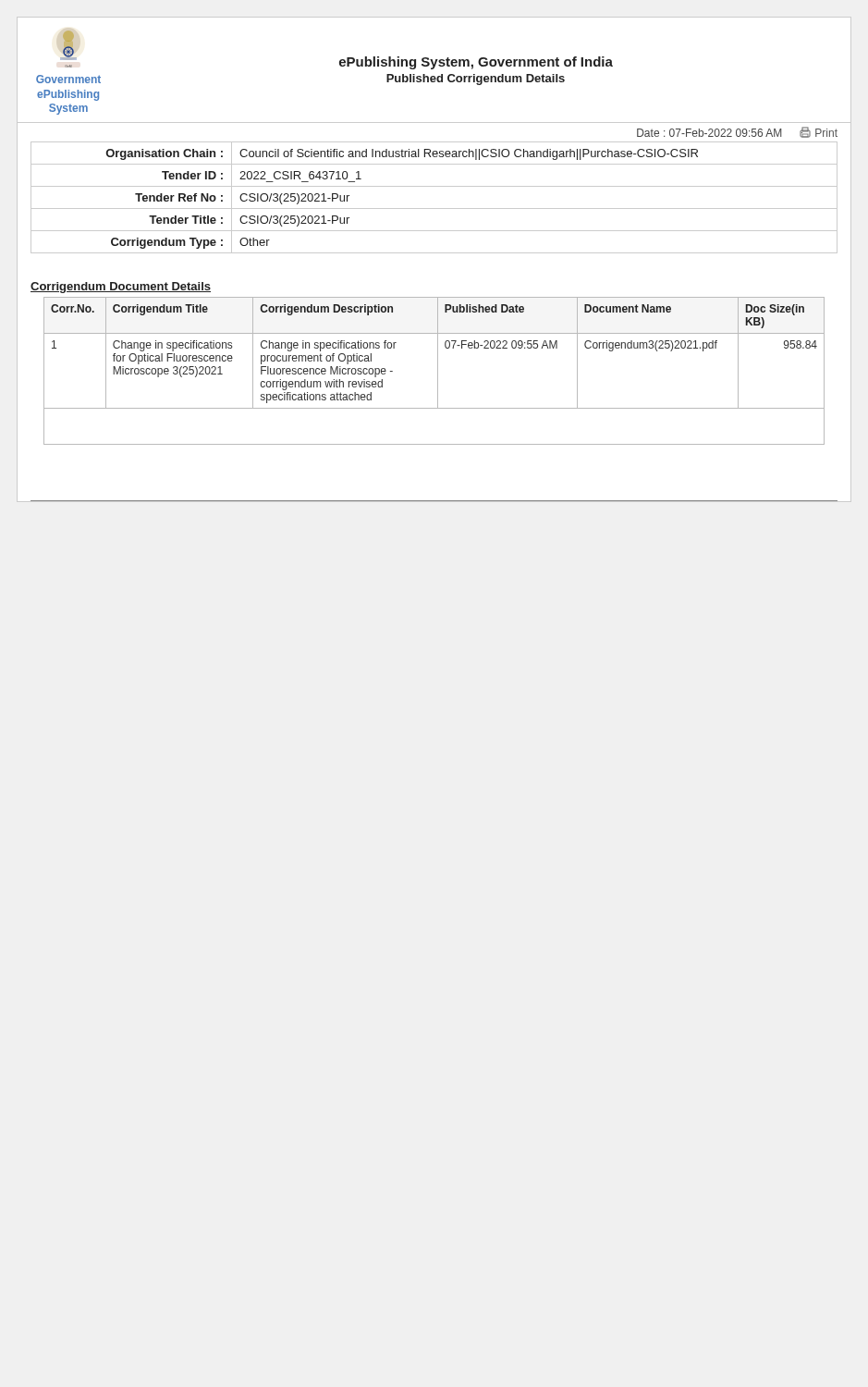The height and width of the screenshot is (1387, 868).
Task: Find "Date : 07-Feb-2022 09:56 AM" on this page
Action: (x=709, y=133)
